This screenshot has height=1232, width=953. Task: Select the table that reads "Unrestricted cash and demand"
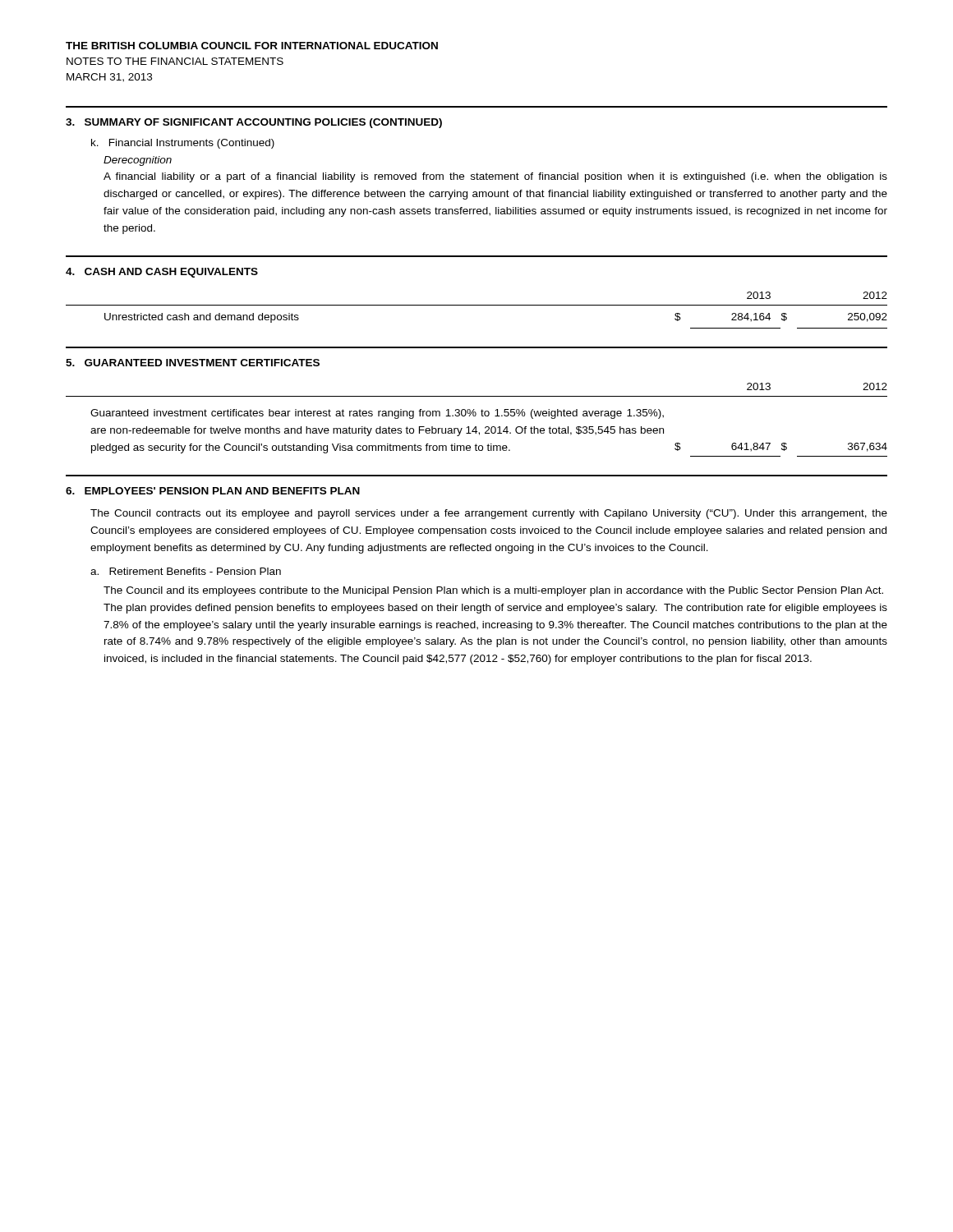click(x=476, y=307)
